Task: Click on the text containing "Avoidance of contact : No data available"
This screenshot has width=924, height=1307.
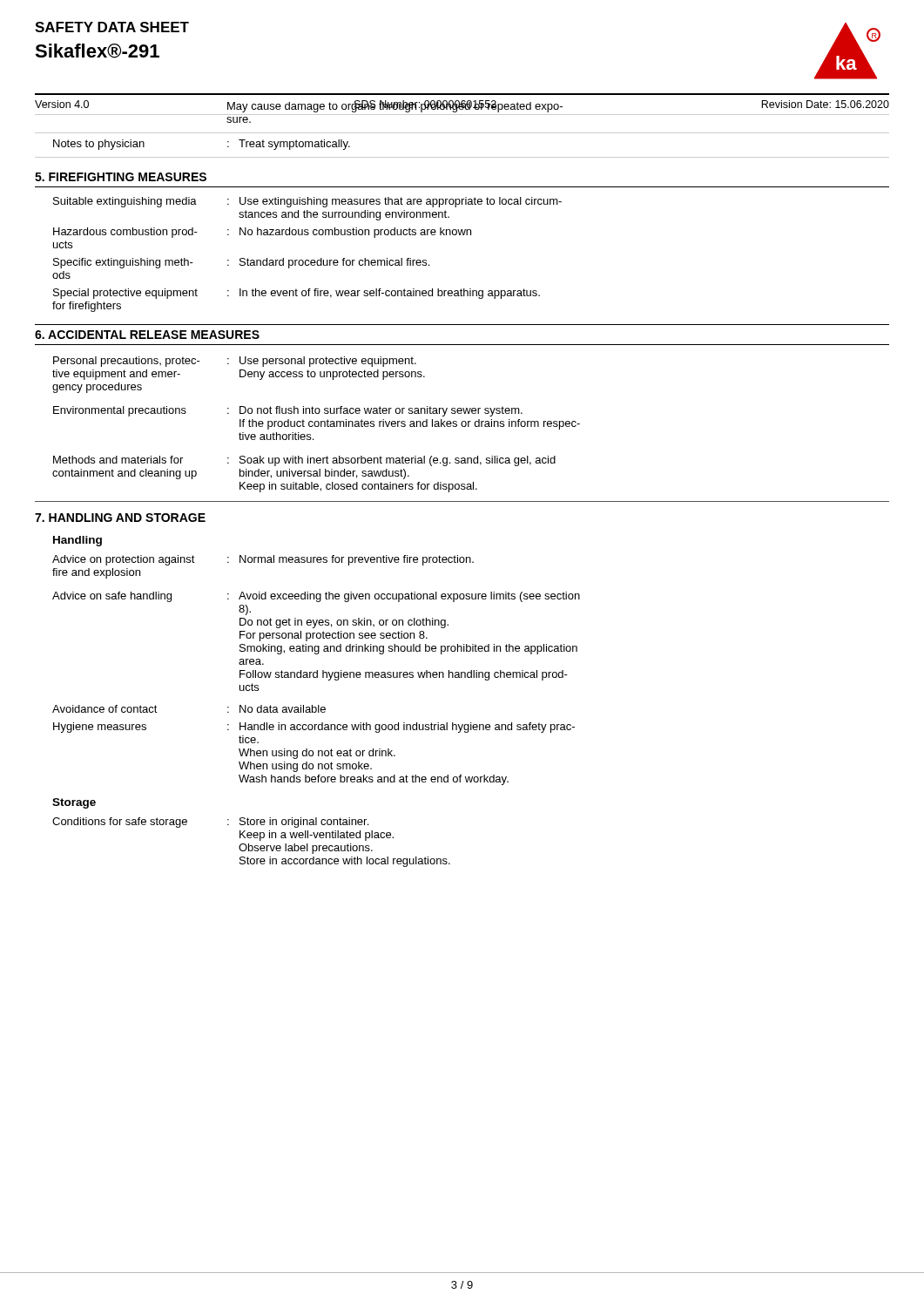Action: point(101,710)
